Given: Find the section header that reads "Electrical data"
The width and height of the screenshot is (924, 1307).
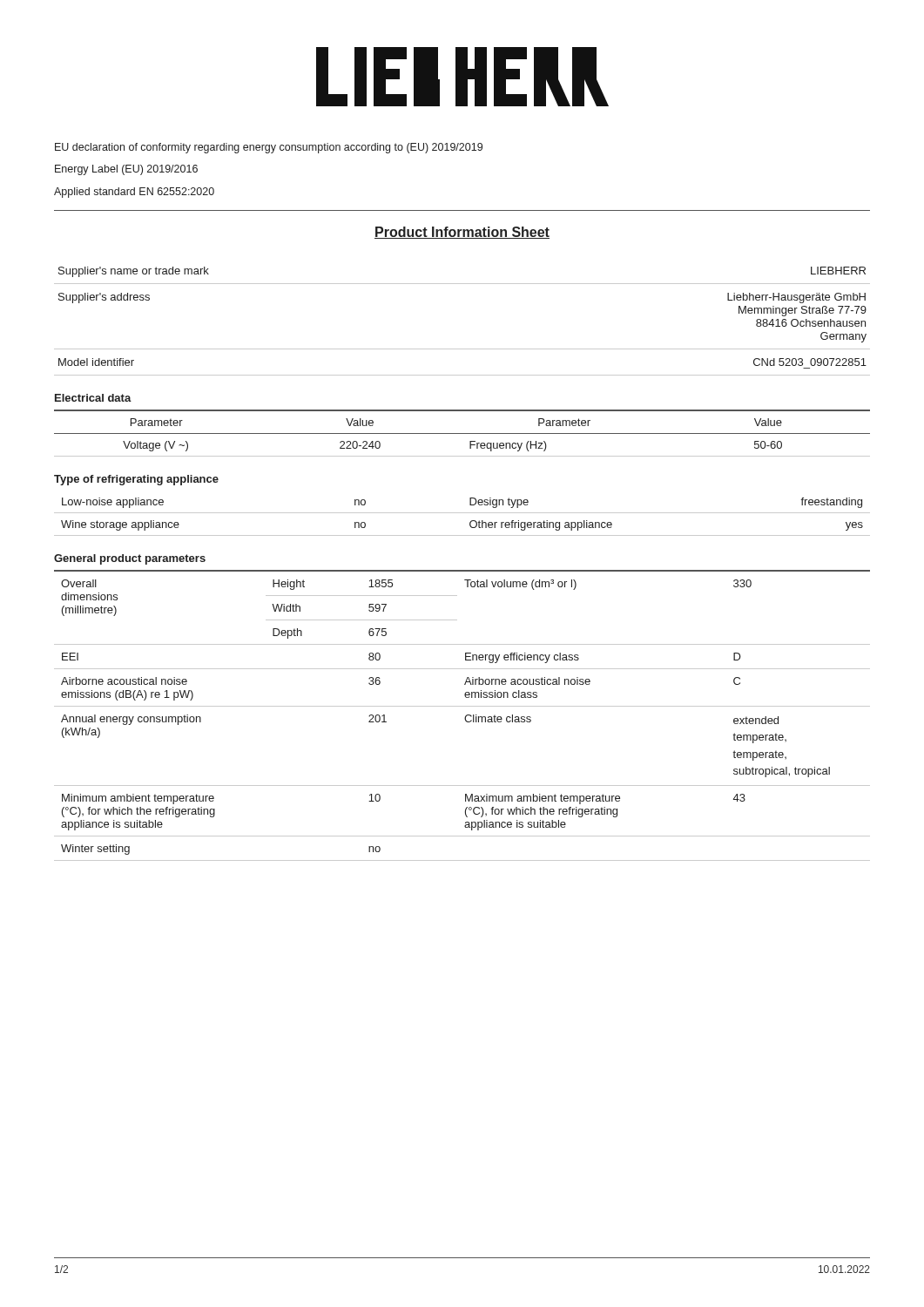Looking at the screenshot, I should tap(92, 398).
